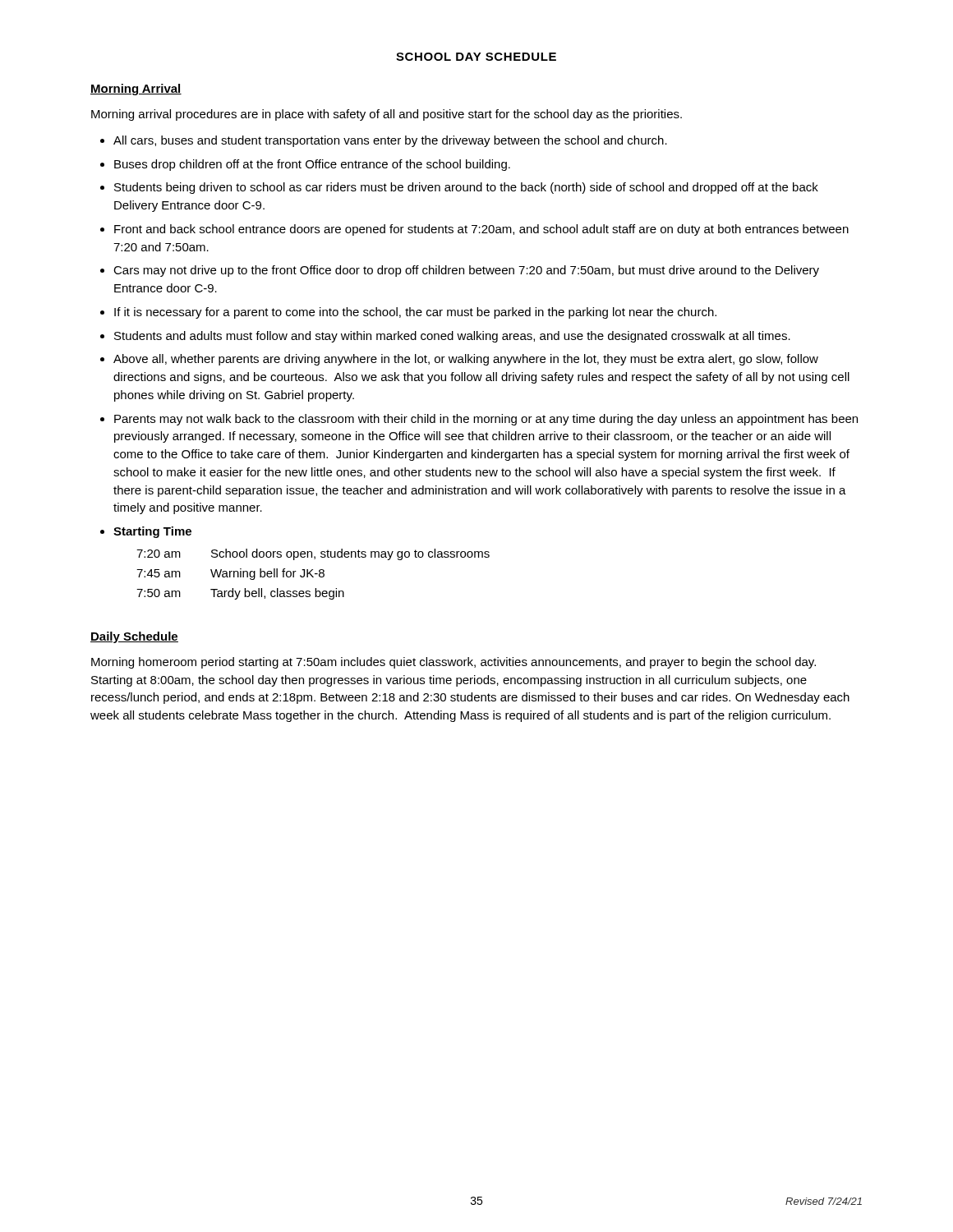Where does it say "Daily Schedule"?

[134, 636]
